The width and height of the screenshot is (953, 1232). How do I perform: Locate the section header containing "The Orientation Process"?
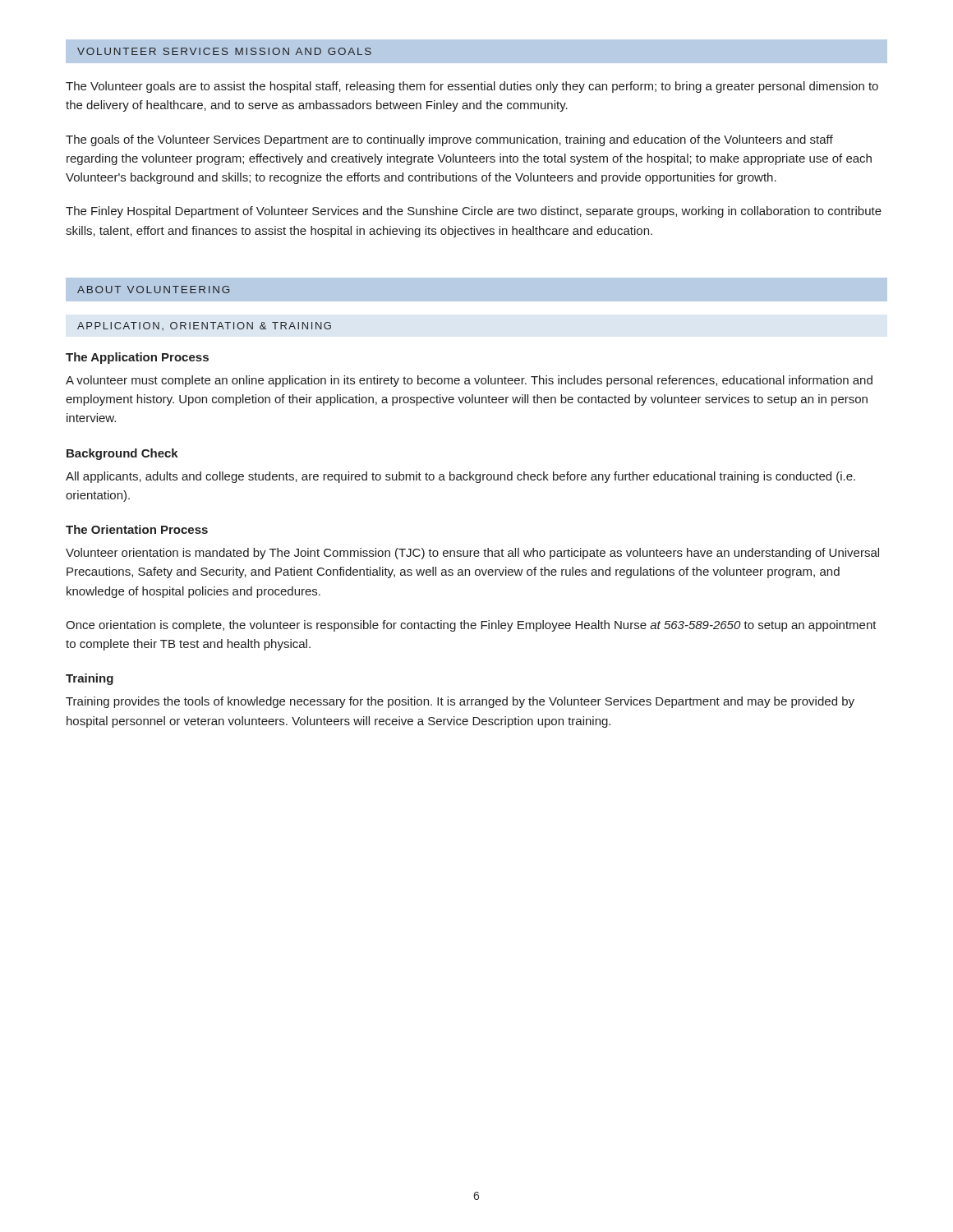pyautogui.click(x=137, y=529)
